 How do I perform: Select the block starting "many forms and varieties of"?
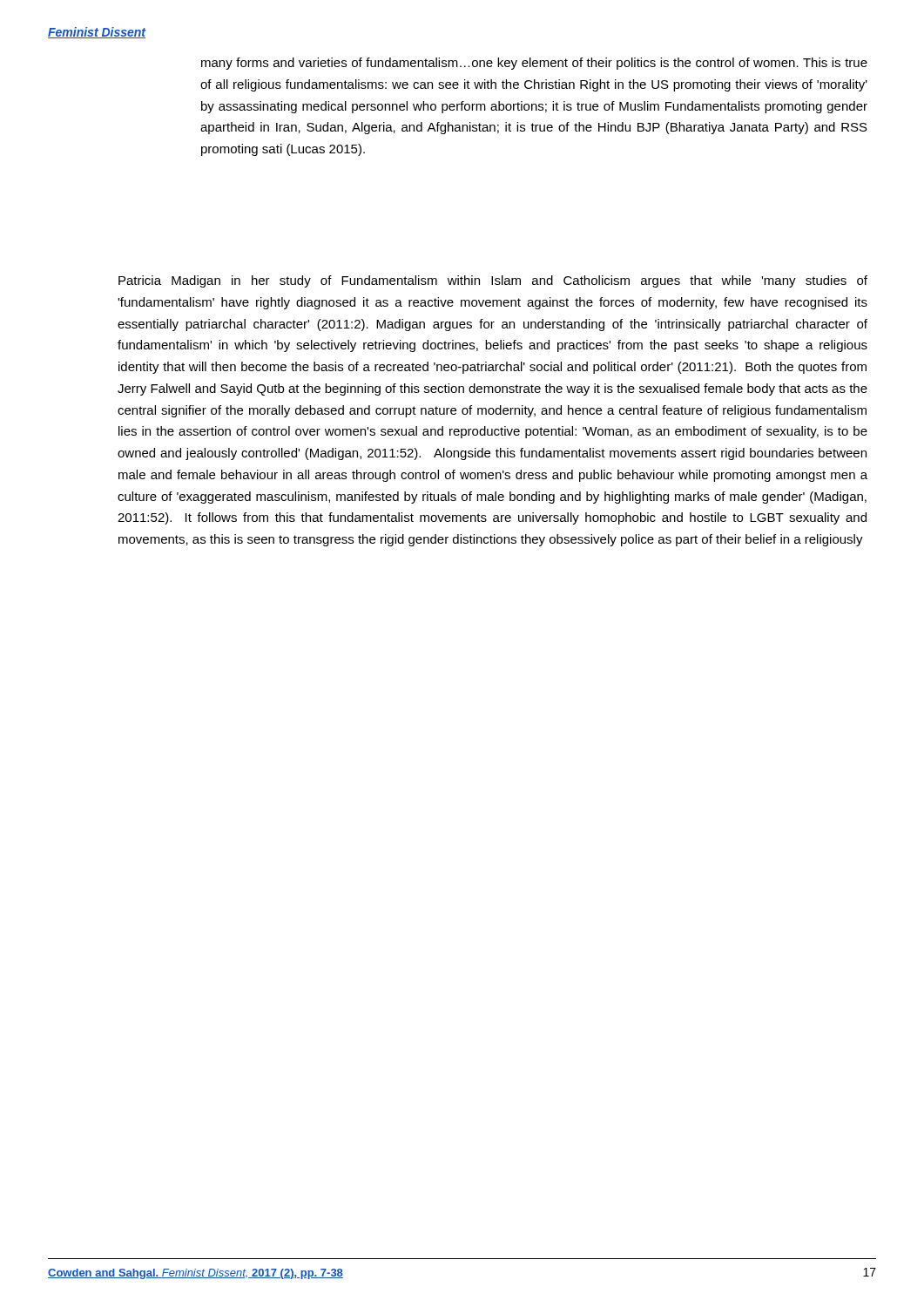click(x=534, y=105)
